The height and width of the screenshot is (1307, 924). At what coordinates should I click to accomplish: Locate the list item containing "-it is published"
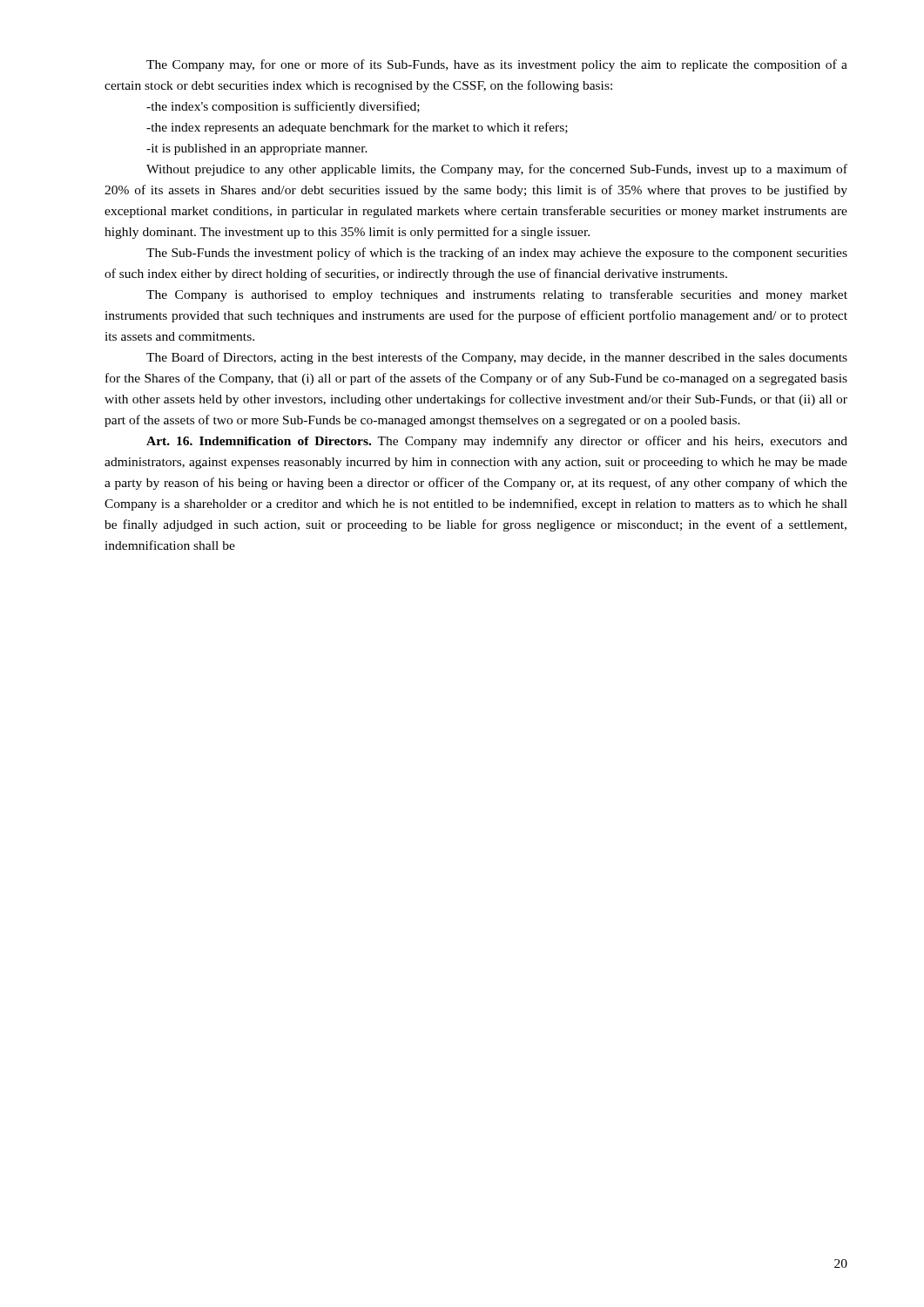(257, 149)
